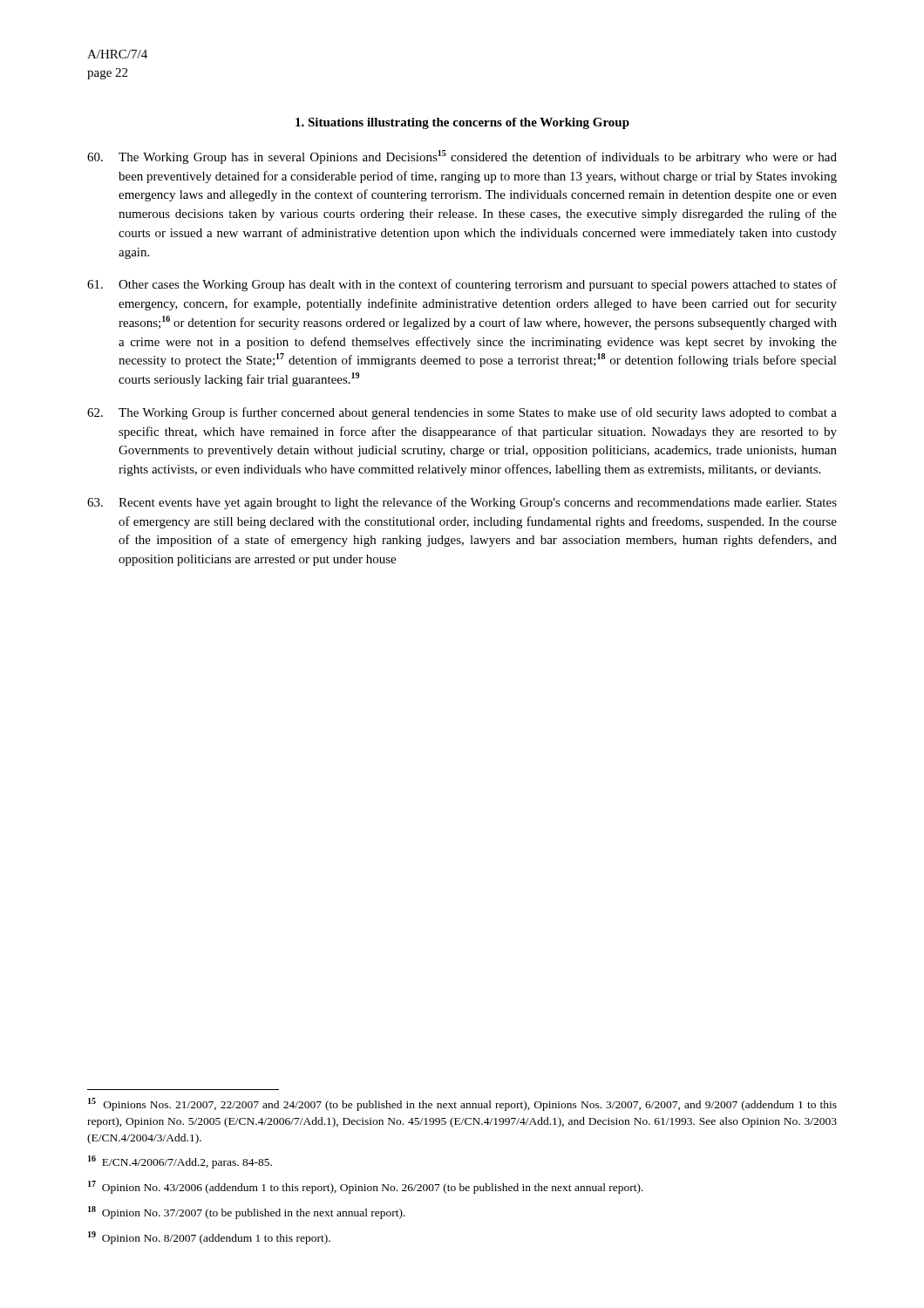The height and width of the screenshot is (1308, 924).
Task: Find the block starting "19 Opinion No."
Action: click(x=209, y=1237)
